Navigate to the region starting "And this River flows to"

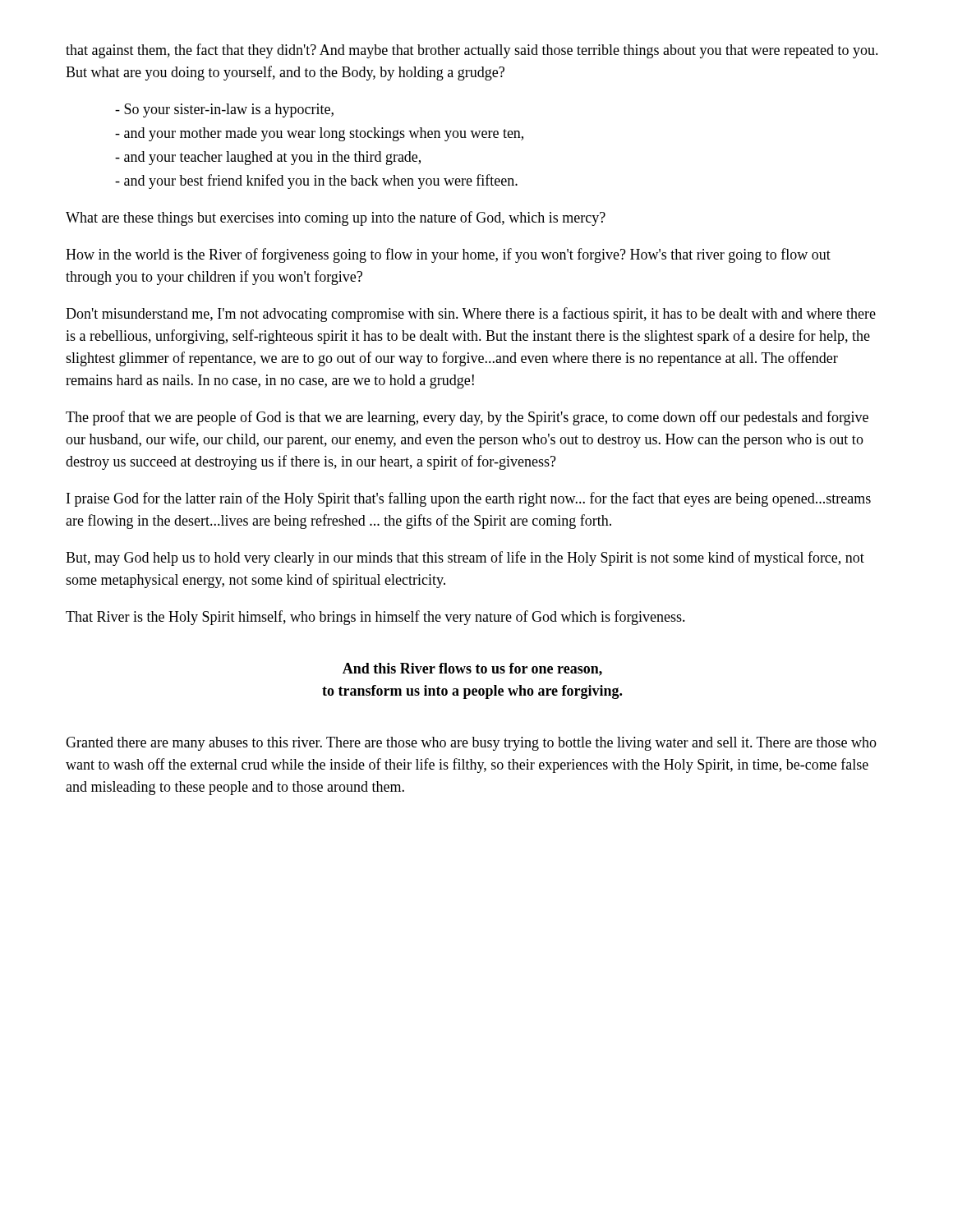point(472,680)
